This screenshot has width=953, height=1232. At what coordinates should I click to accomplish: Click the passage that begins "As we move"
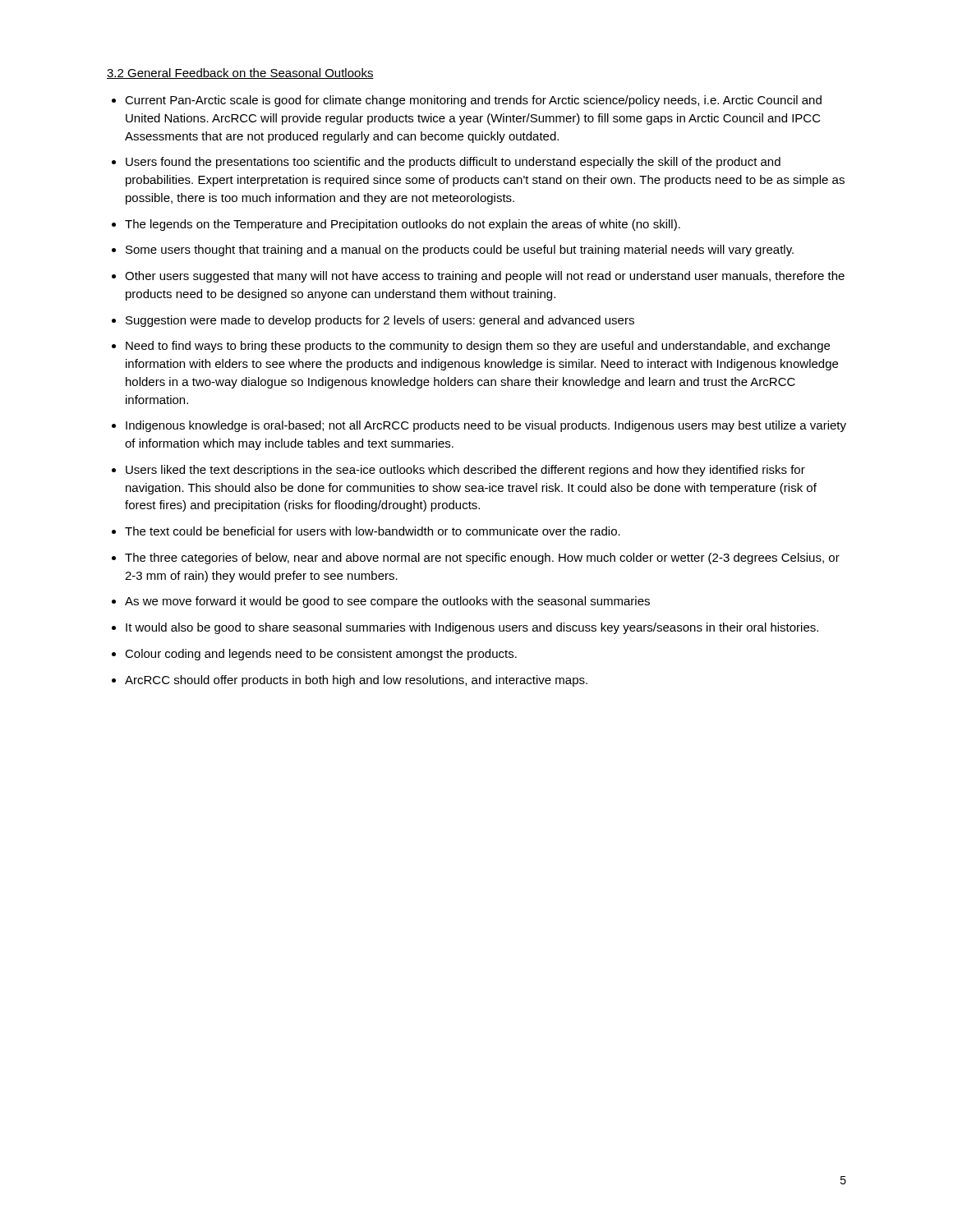(388, 601)
